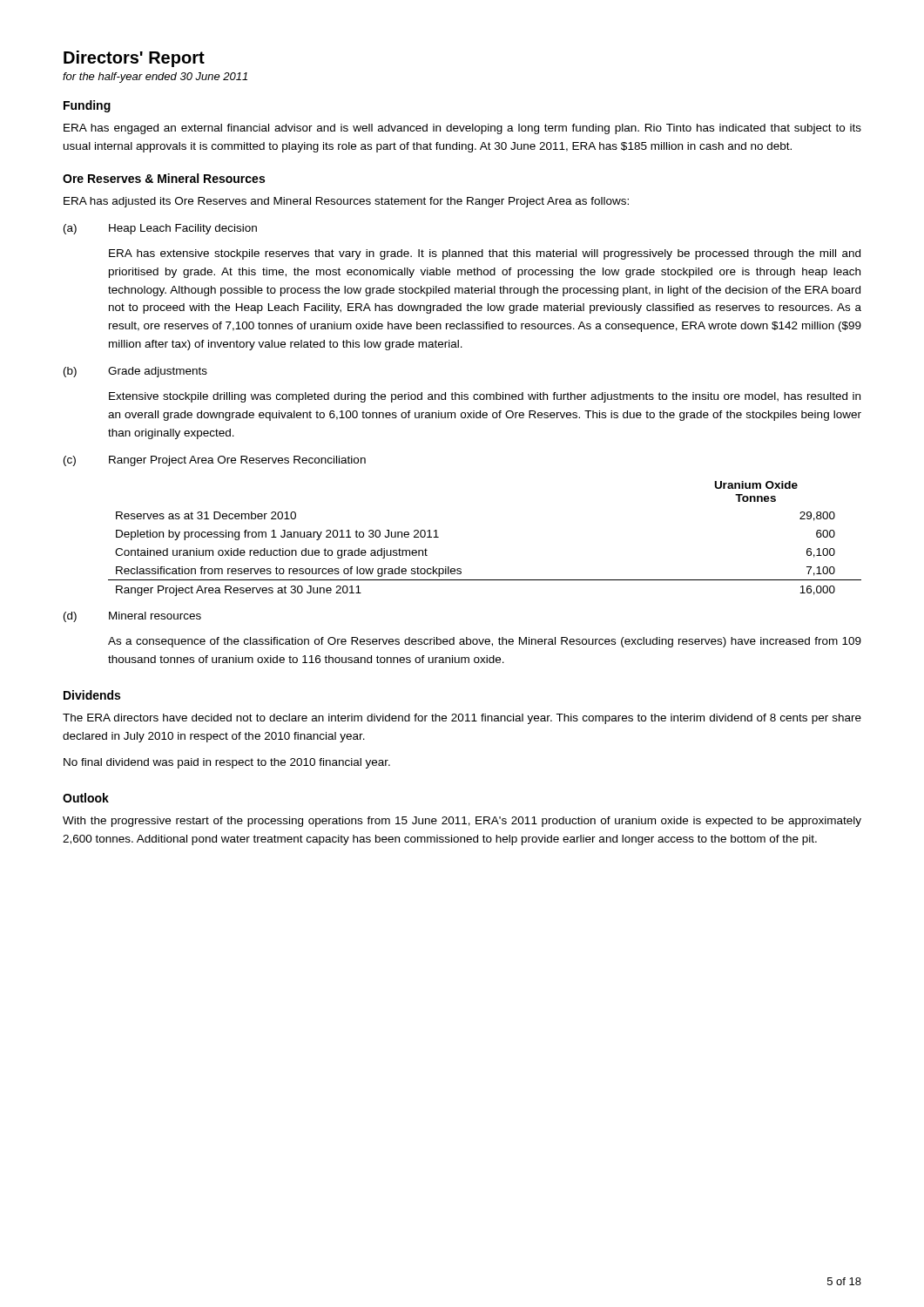924x1307 pixels.
Task: Point to the block beginning "Extensive stockpile drilling was completed"
Action: pos(485,415)
